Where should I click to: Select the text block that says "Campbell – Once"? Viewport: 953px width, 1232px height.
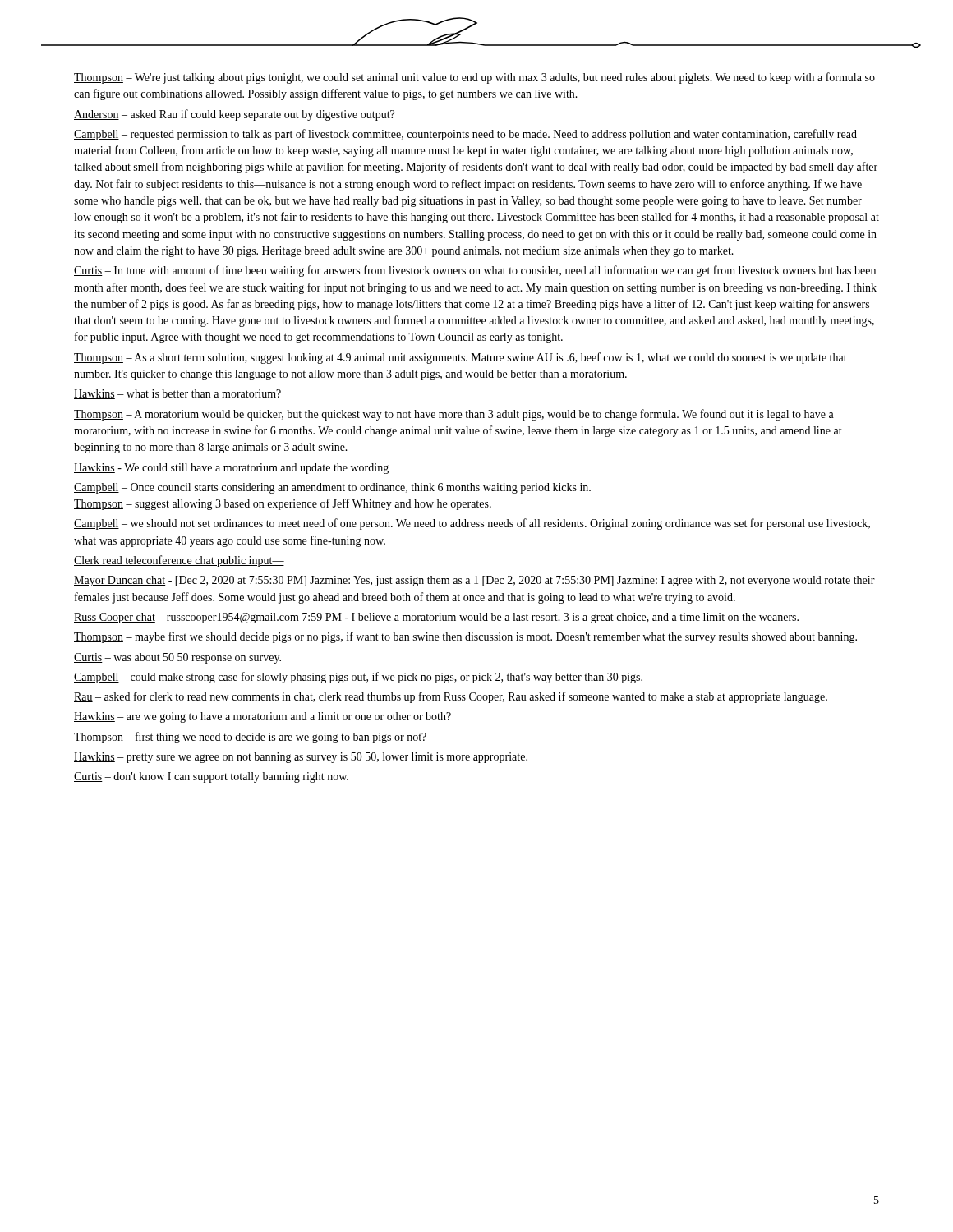tap(333, 496)
